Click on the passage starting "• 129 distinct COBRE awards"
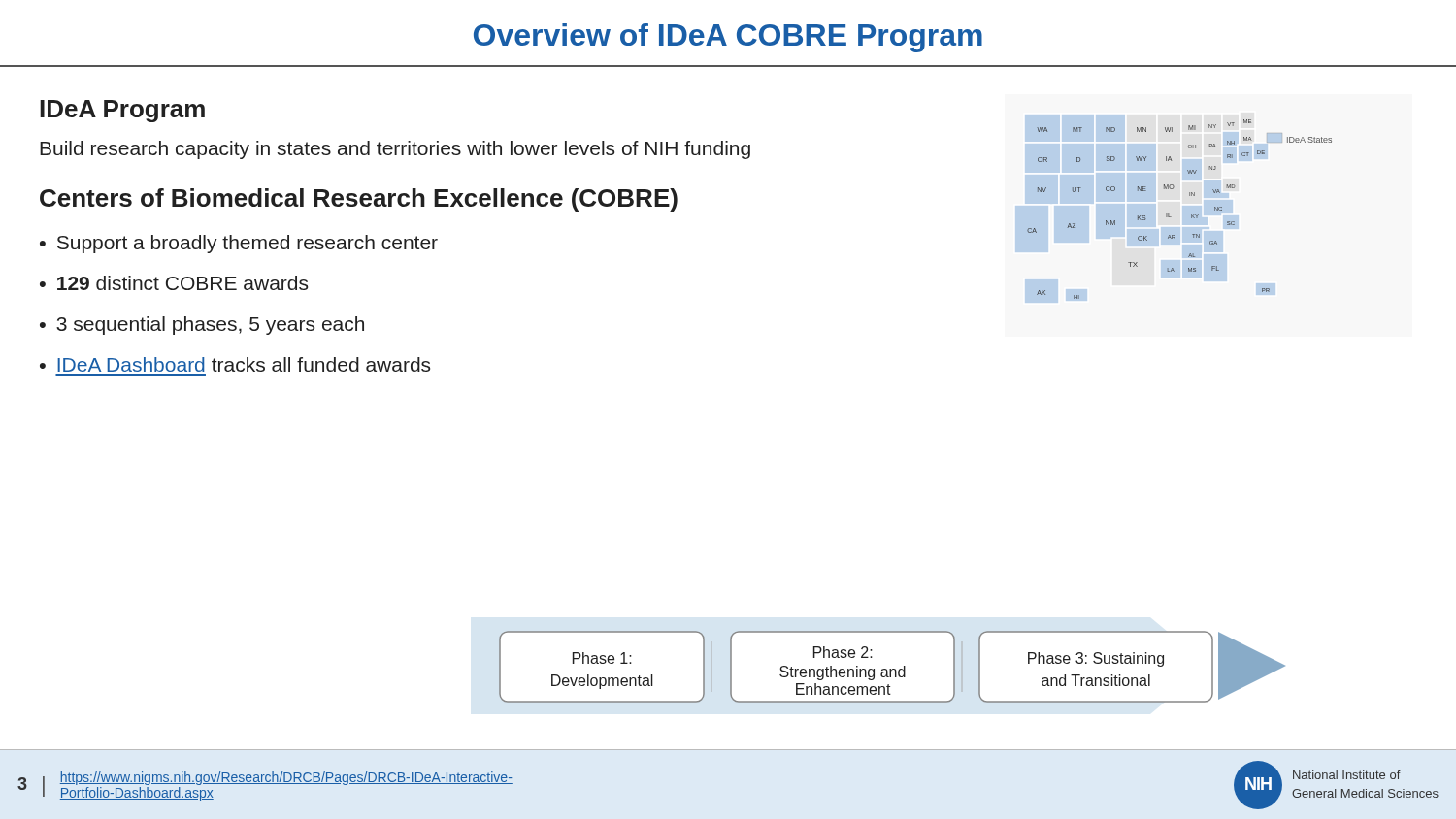This screenshot has height=819, width=1456. coord(174,285)
